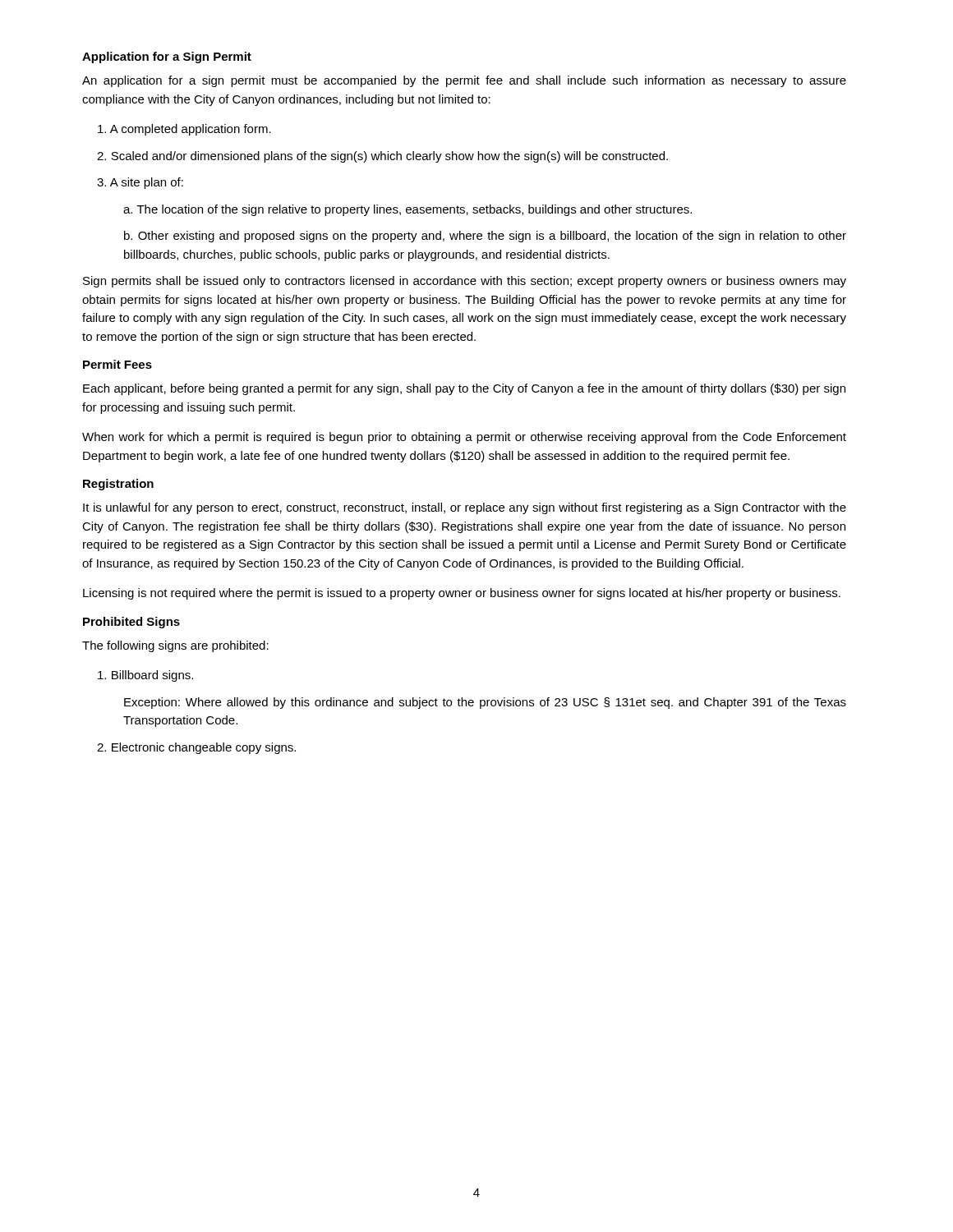Select the element starting "Permit Fees"
This screenshot has width=953, height=1232.
click(x=117, y=364)
